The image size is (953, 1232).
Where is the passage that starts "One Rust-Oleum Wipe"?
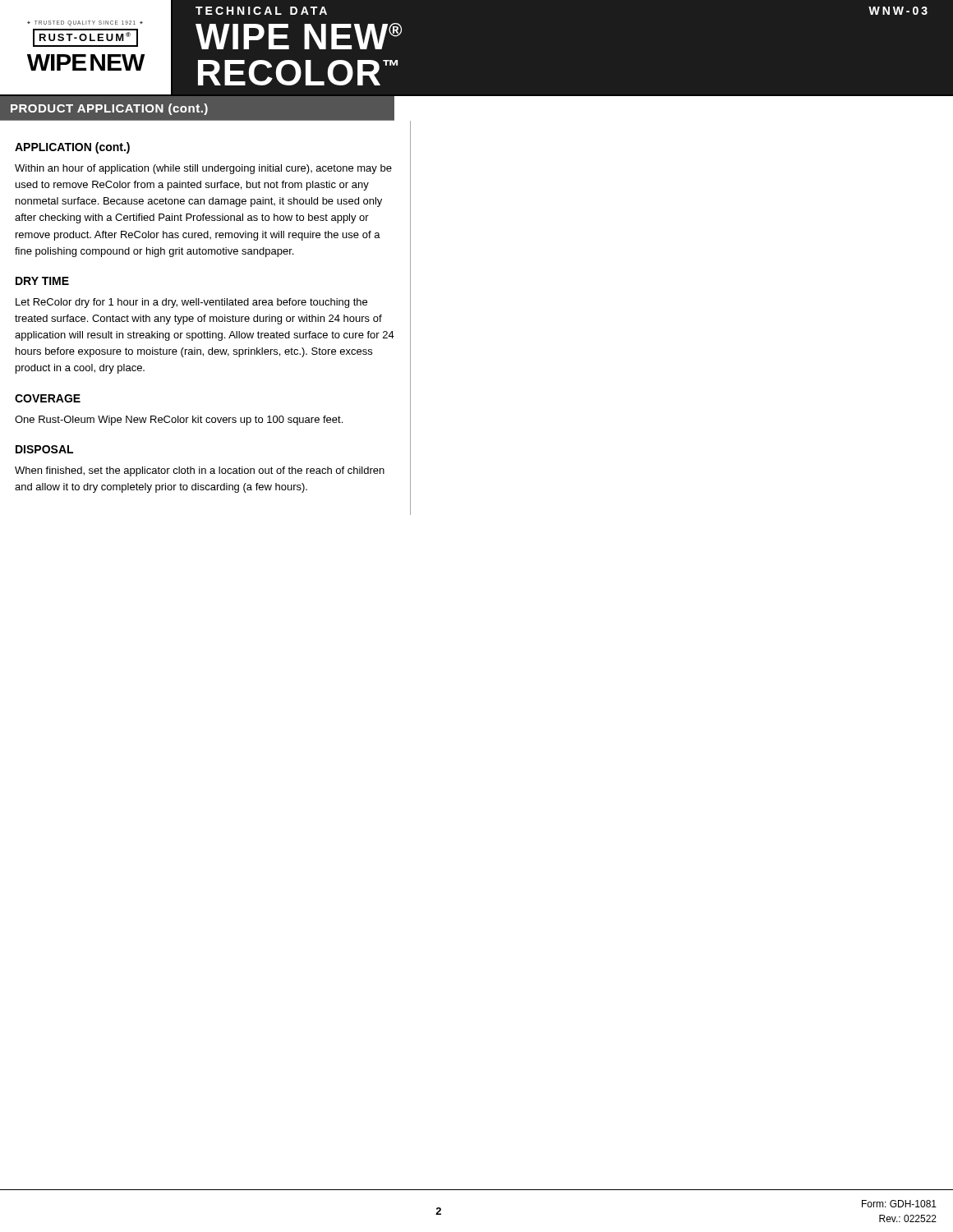179,419
